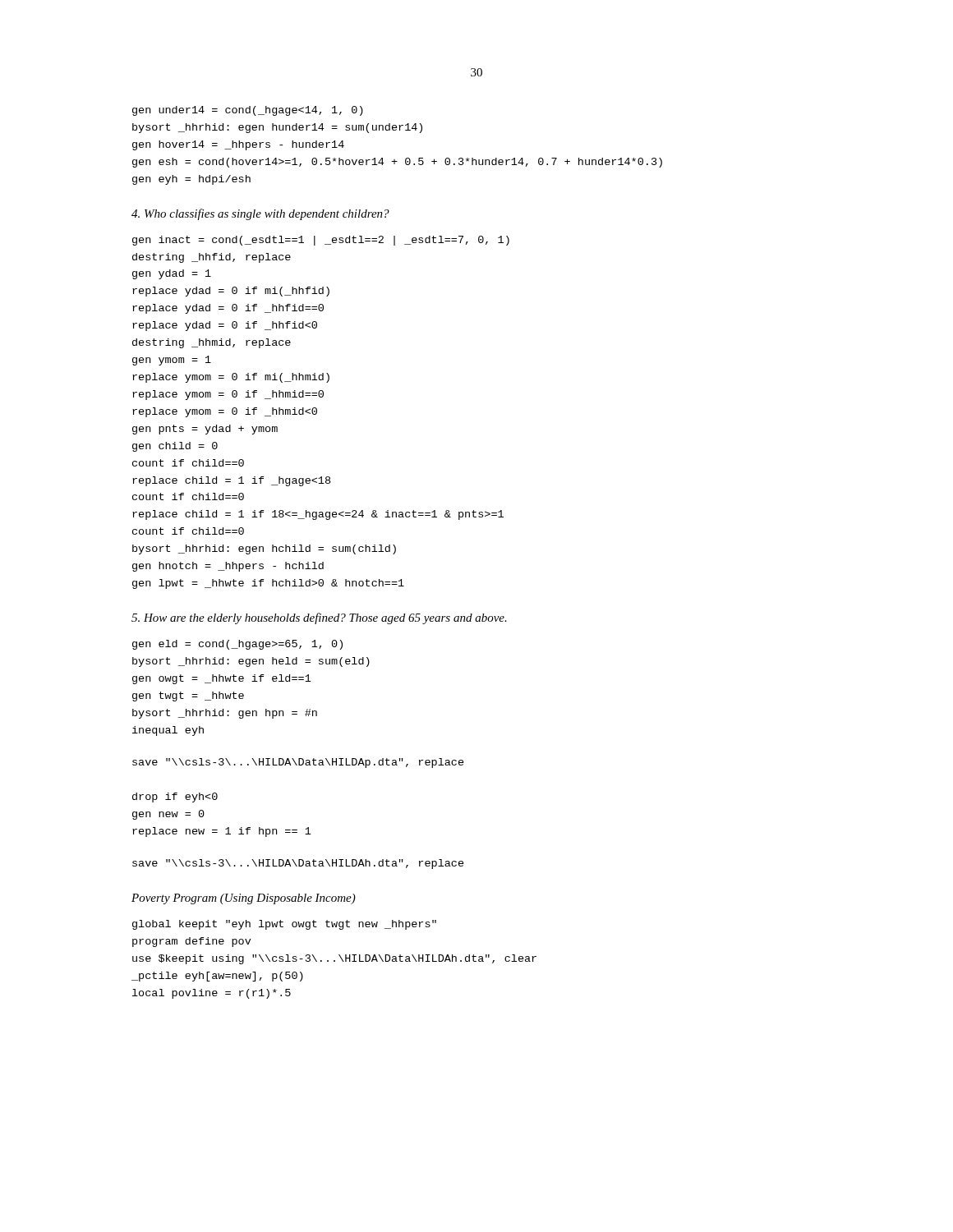Viewport: 953px width, 1232px height.
Task: Find the region starting "gen eld = cond(_hgage>=65, 1, 0) bysort"
Action: [x=251, y=687]
